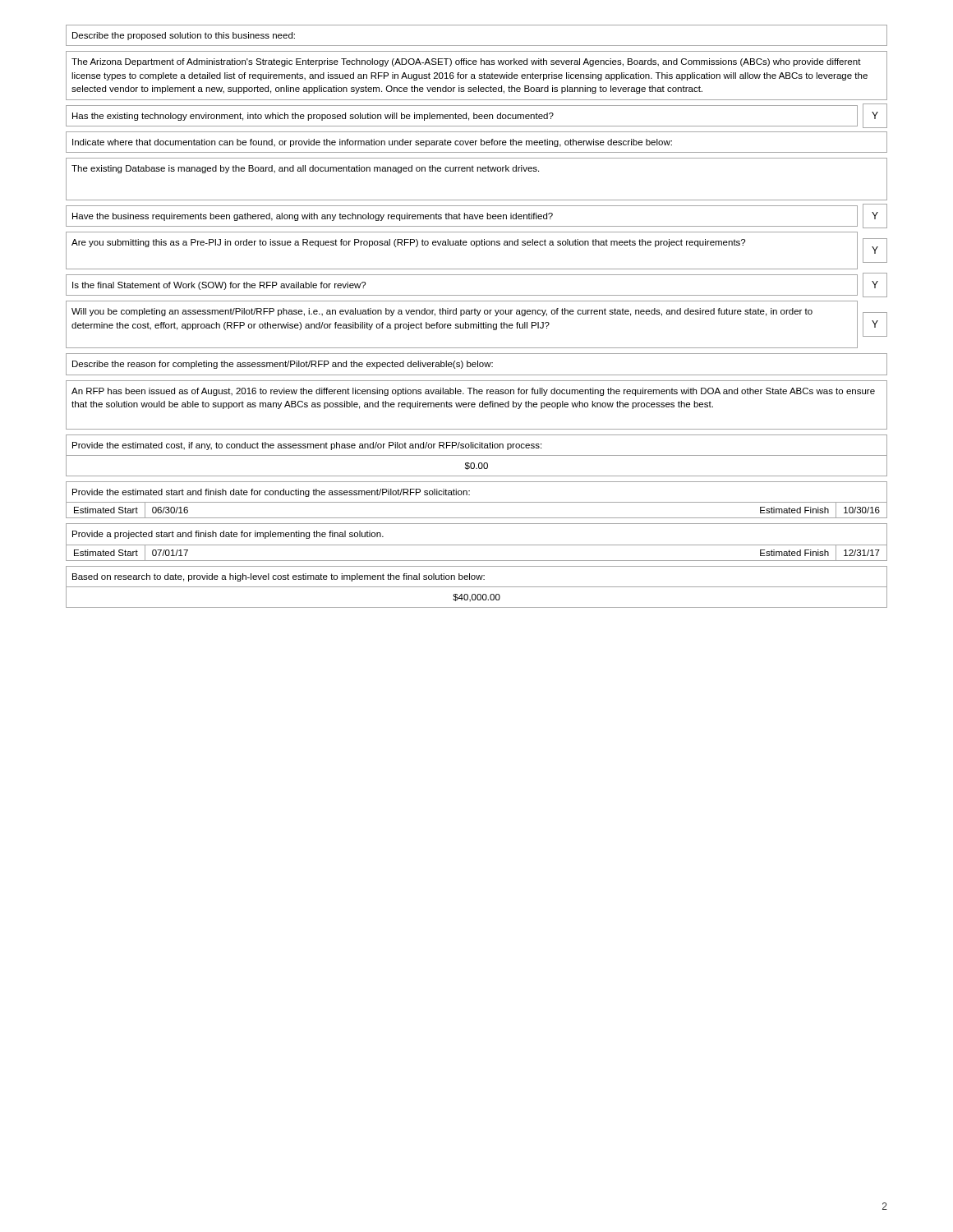Find the text block containing "Have the business requirements been gathered, along"

312,216
